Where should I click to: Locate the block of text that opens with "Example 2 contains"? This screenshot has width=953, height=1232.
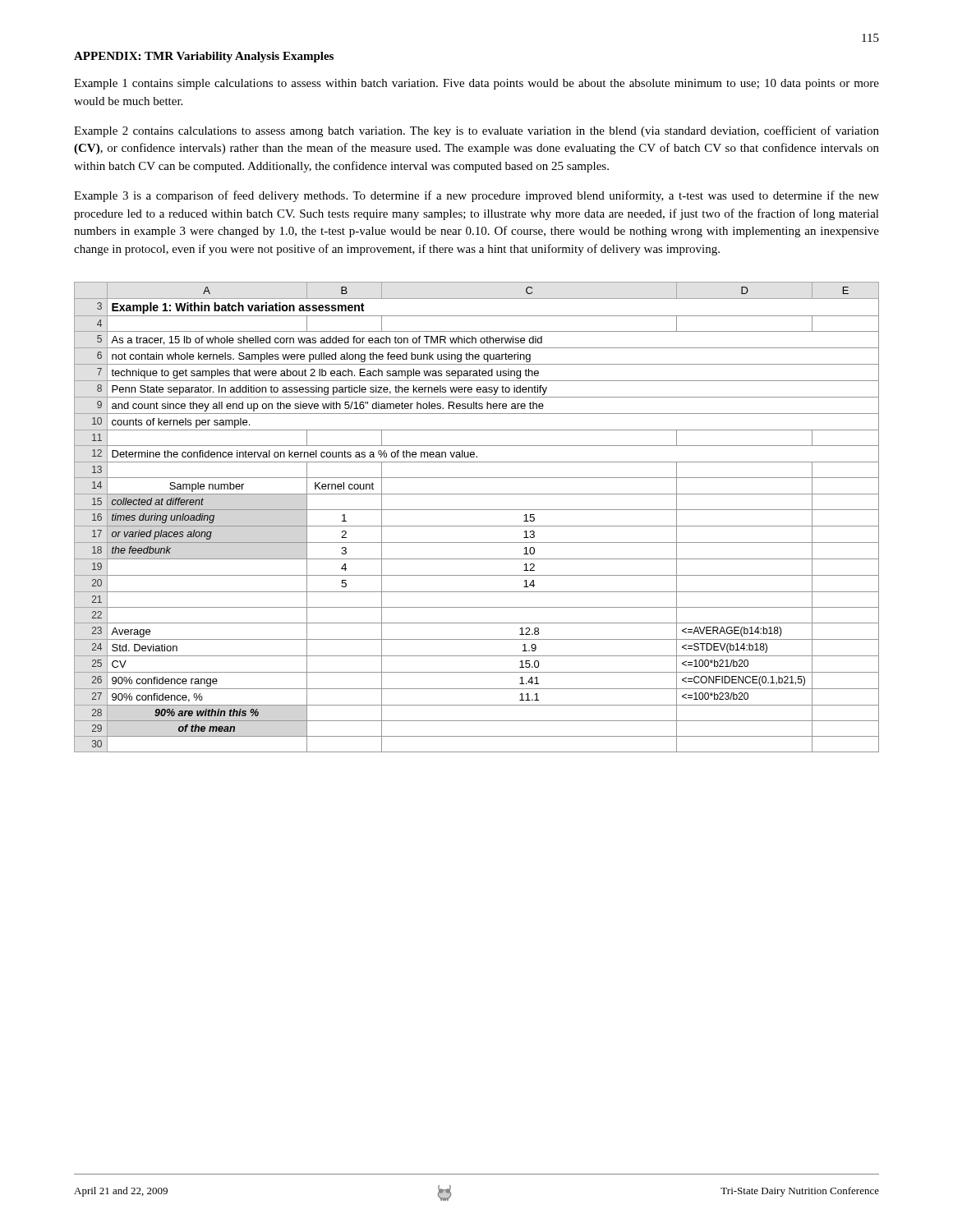(x=476, y=148)
